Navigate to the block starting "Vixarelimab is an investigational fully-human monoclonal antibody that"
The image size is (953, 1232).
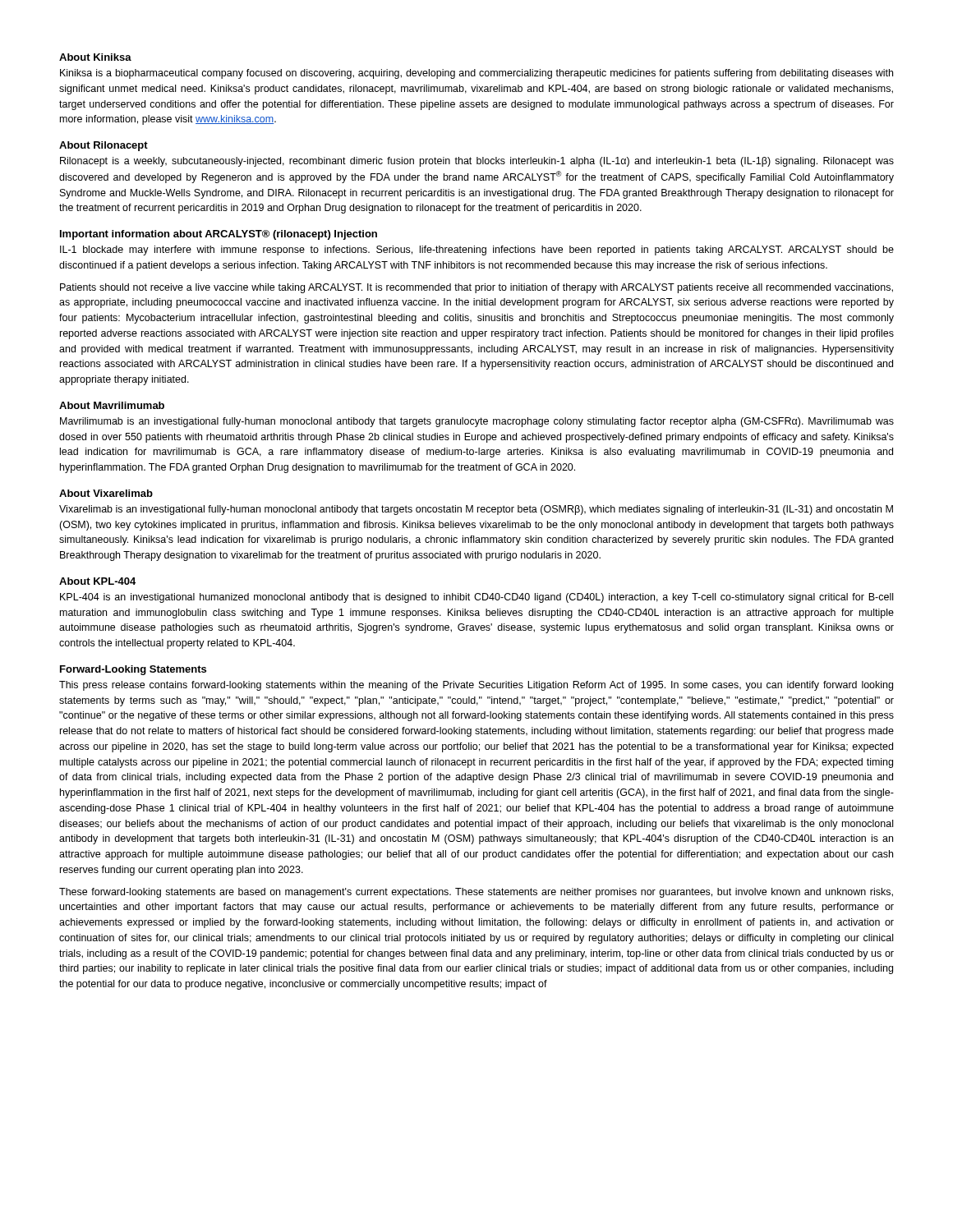[x=476, y=532]
